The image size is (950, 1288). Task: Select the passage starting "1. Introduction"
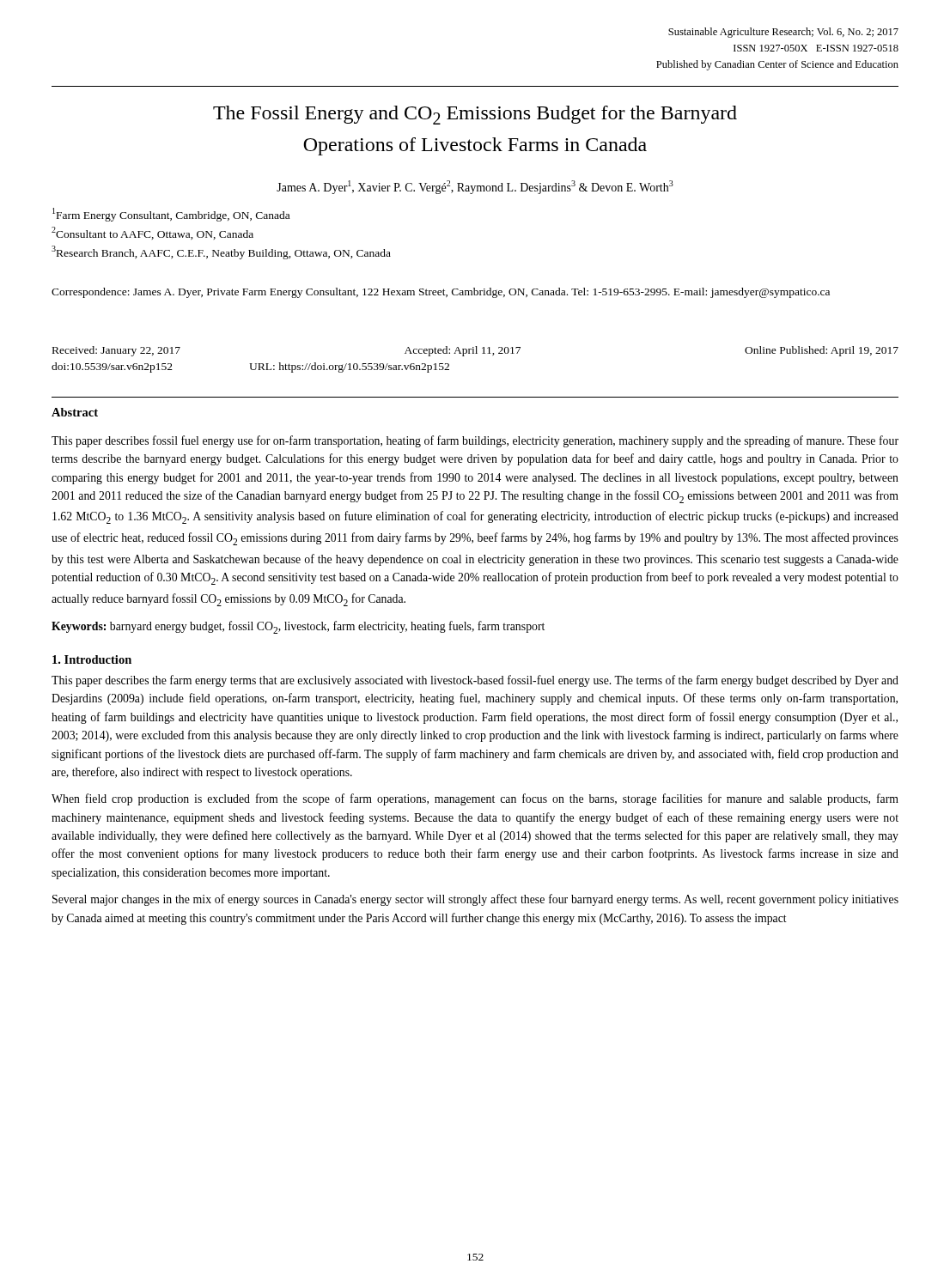(x=92, y=659)
